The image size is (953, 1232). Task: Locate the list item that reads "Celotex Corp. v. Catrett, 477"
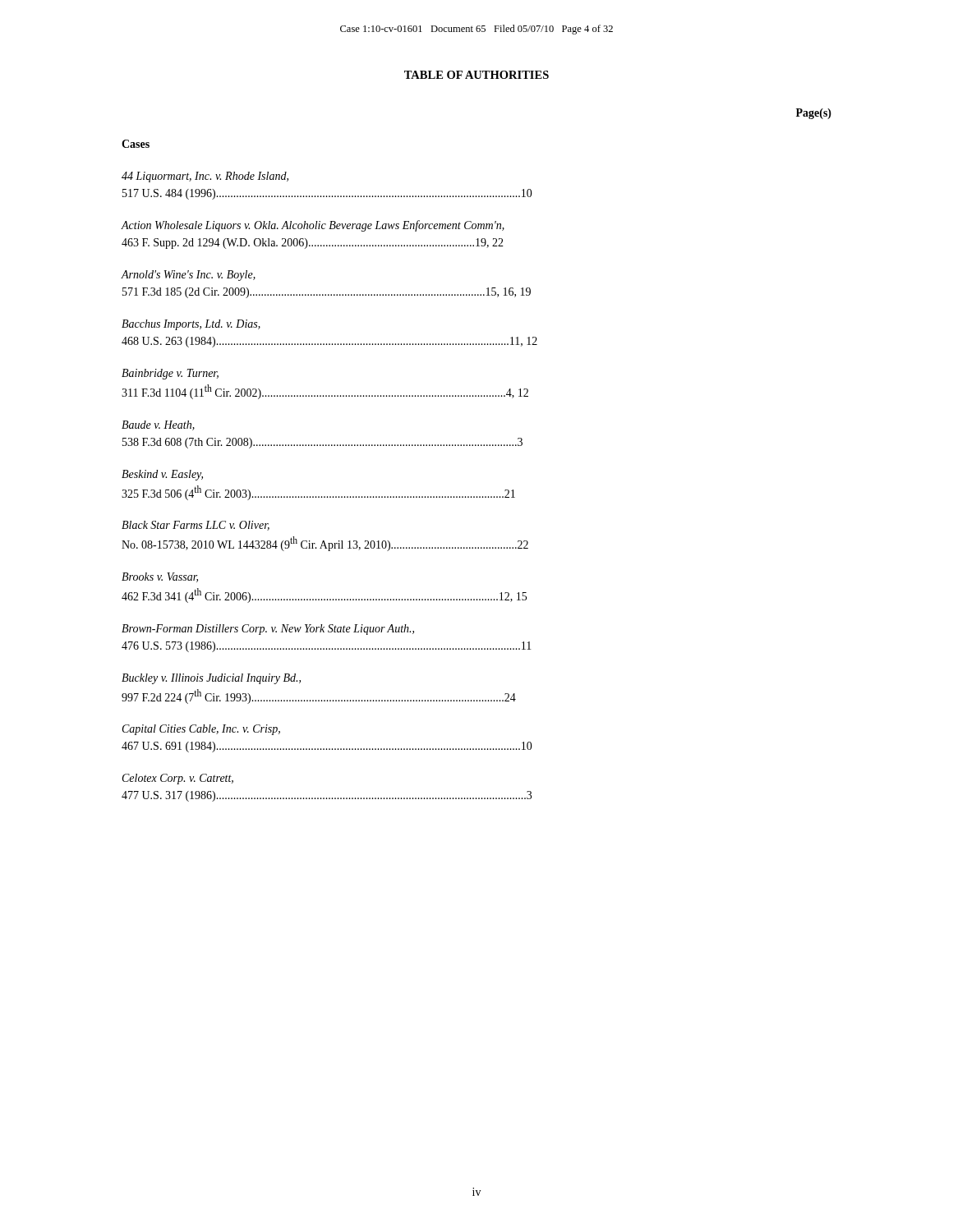(476, 787)
